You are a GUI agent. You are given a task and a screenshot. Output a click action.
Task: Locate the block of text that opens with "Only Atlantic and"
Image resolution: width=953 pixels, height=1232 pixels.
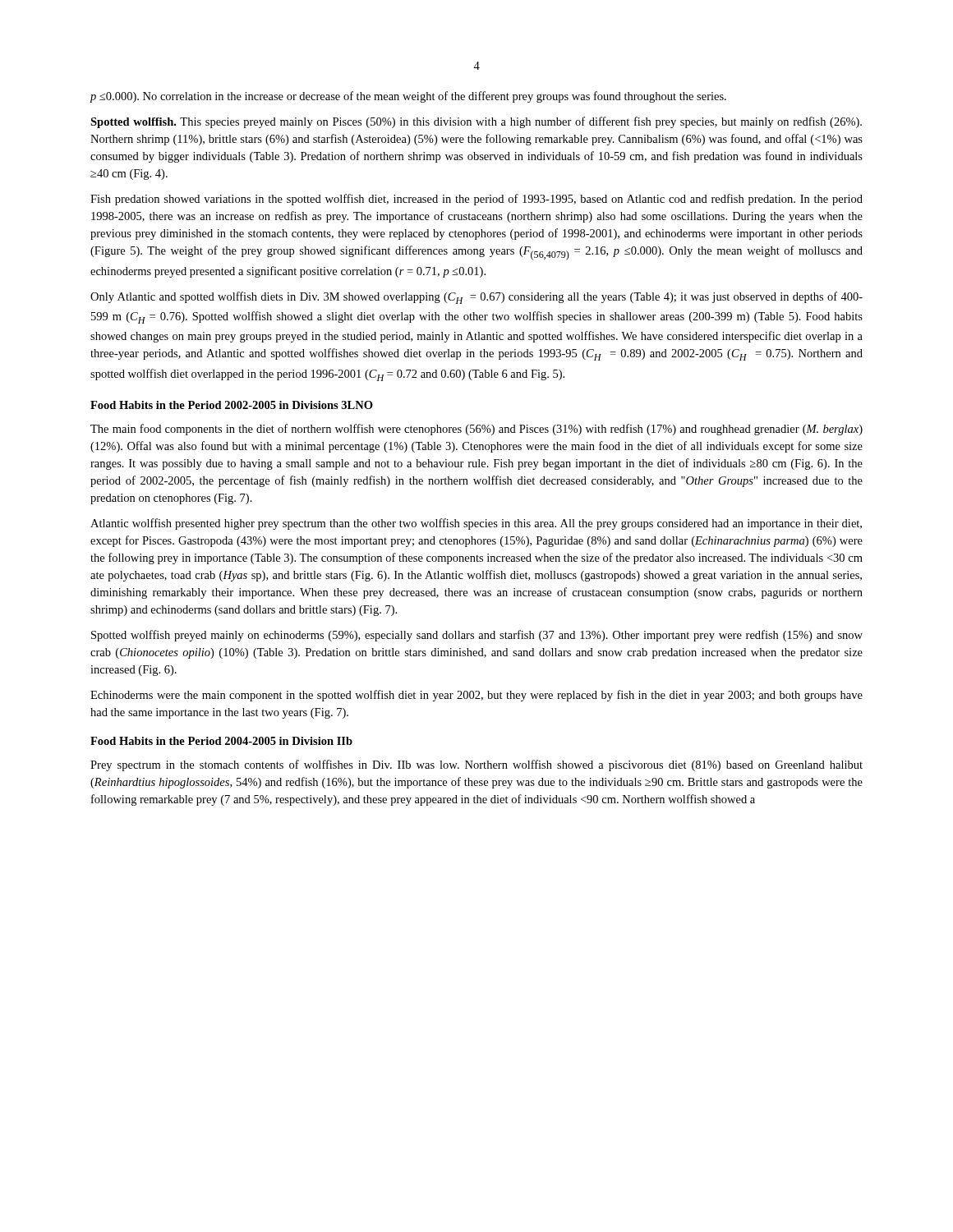tap(476, 337)
